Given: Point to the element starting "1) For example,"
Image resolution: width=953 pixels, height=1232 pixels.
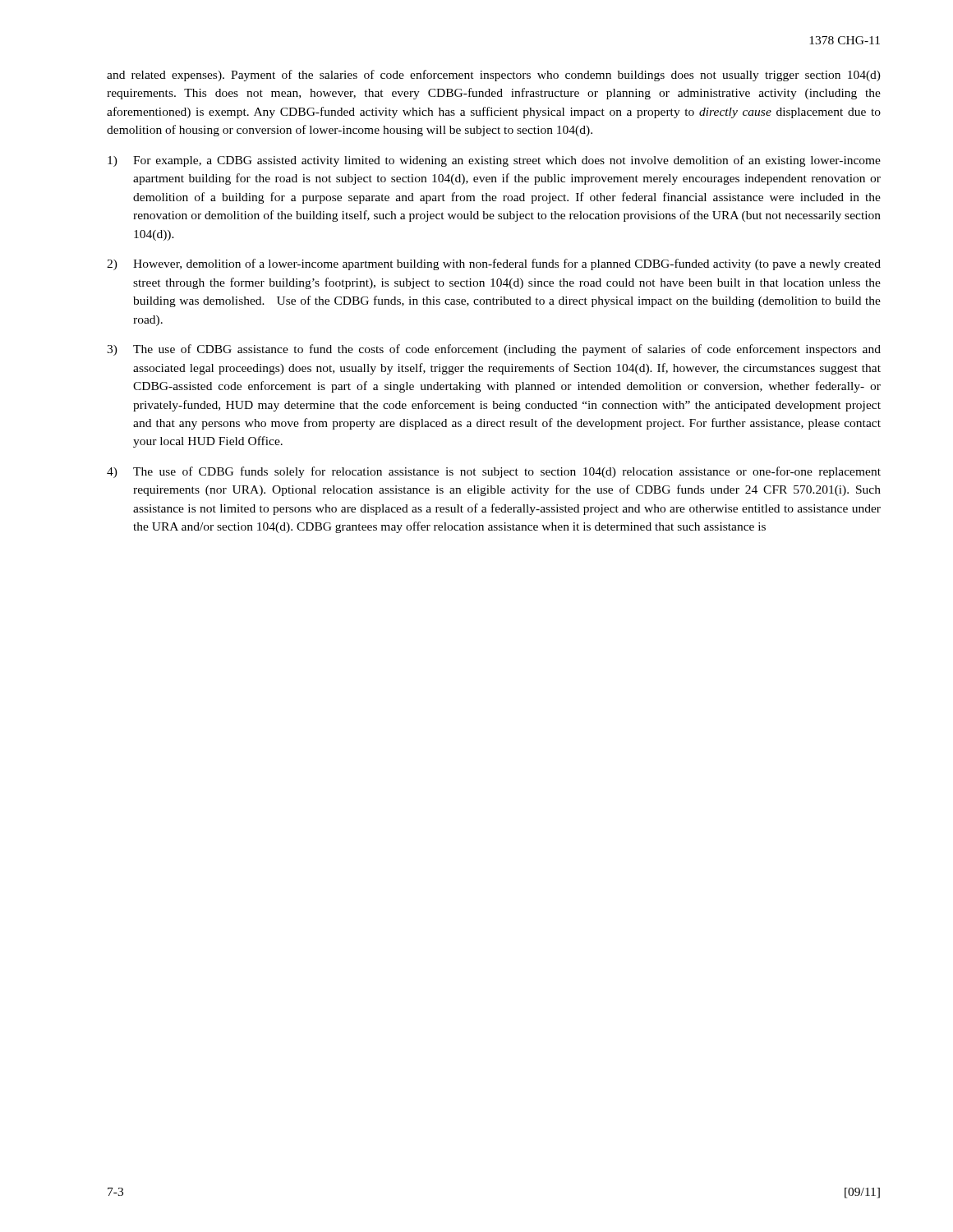Looking at the screenshot, I should [494, 197].
